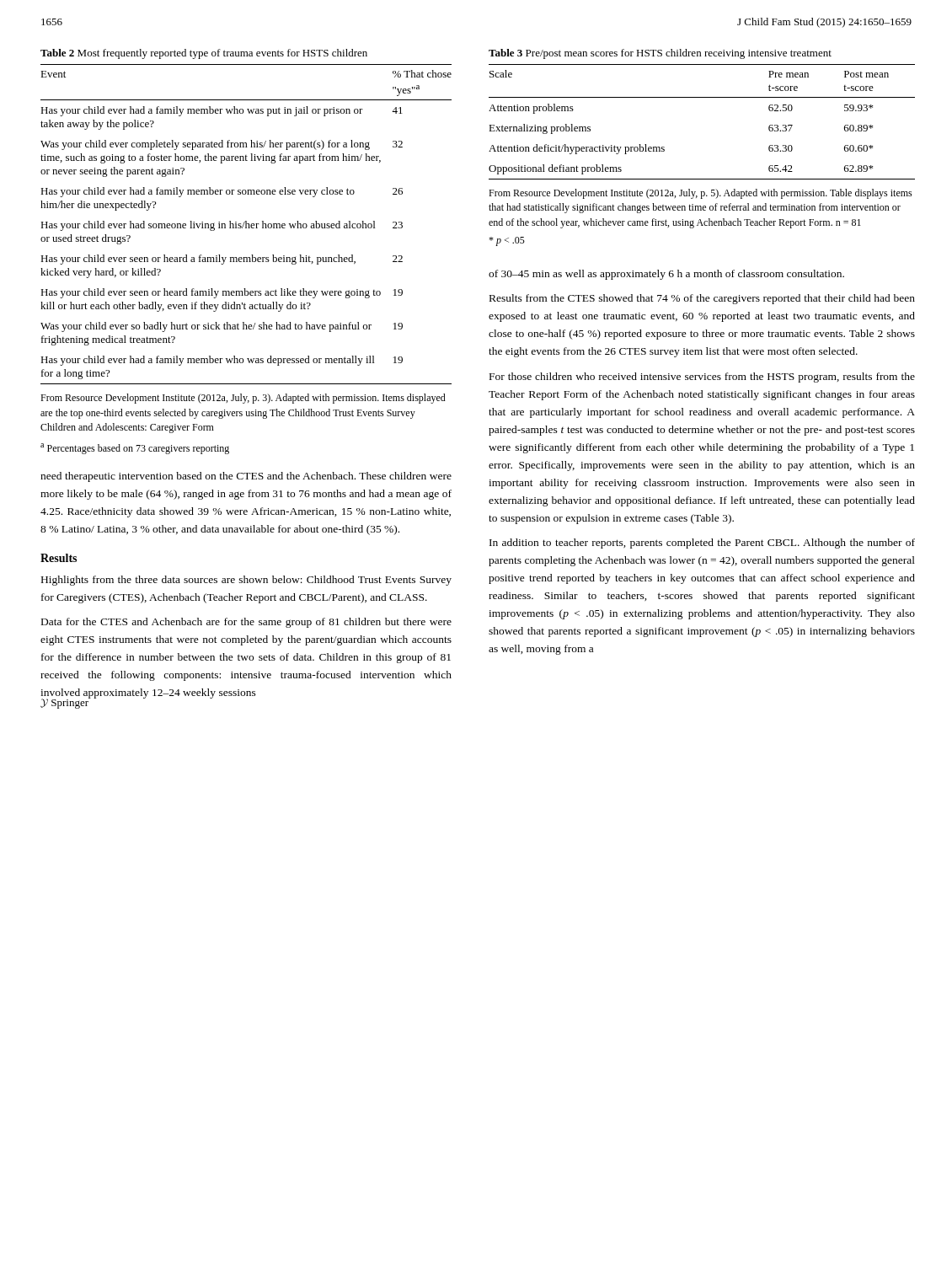Viewport: 952px width, 1264px height.
Task: Locate the text block with the text "of 30–45 min as well as approximately"
Action: tap(667, 273)
